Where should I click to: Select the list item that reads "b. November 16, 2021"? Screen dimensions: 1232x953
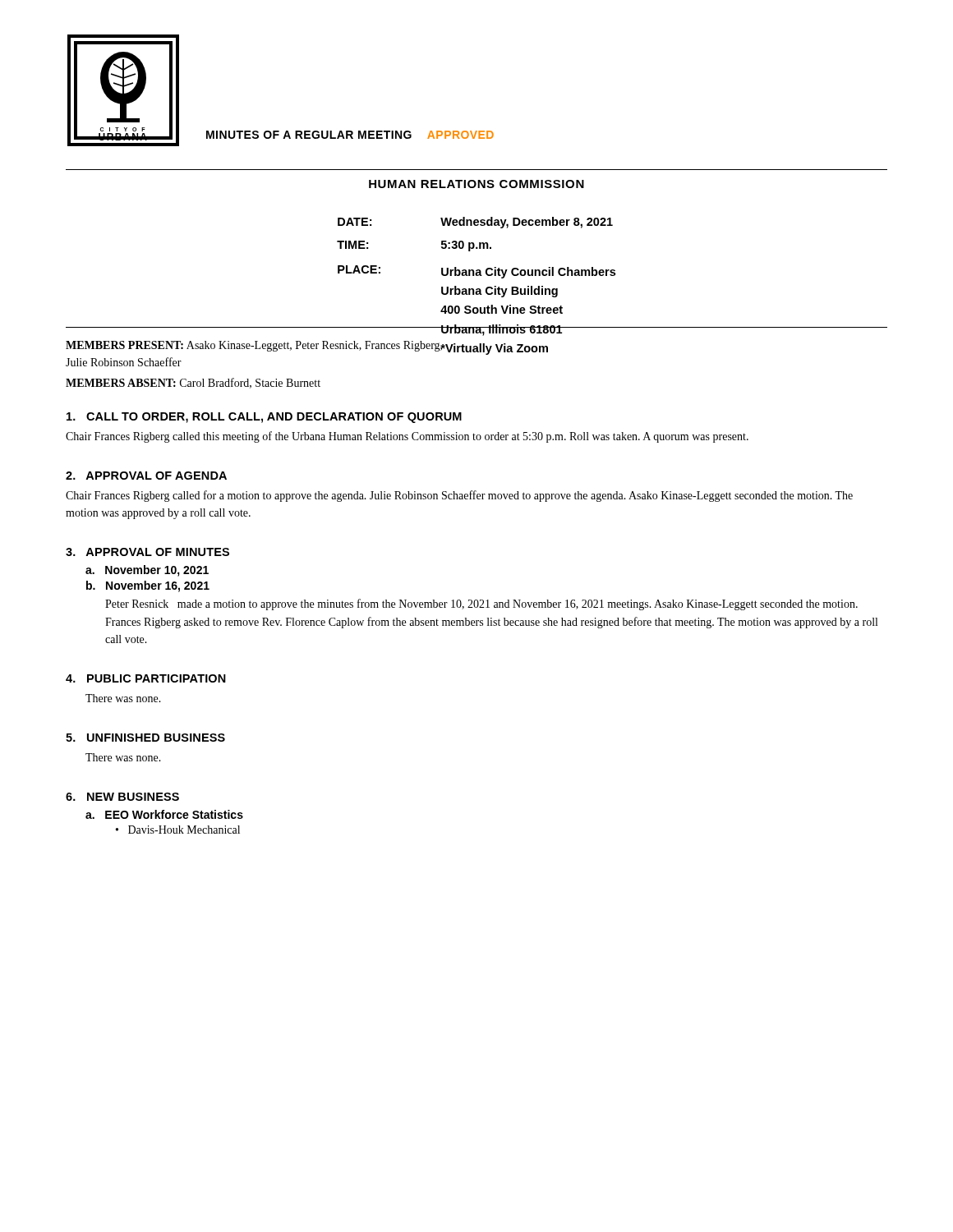pos(147,586)
